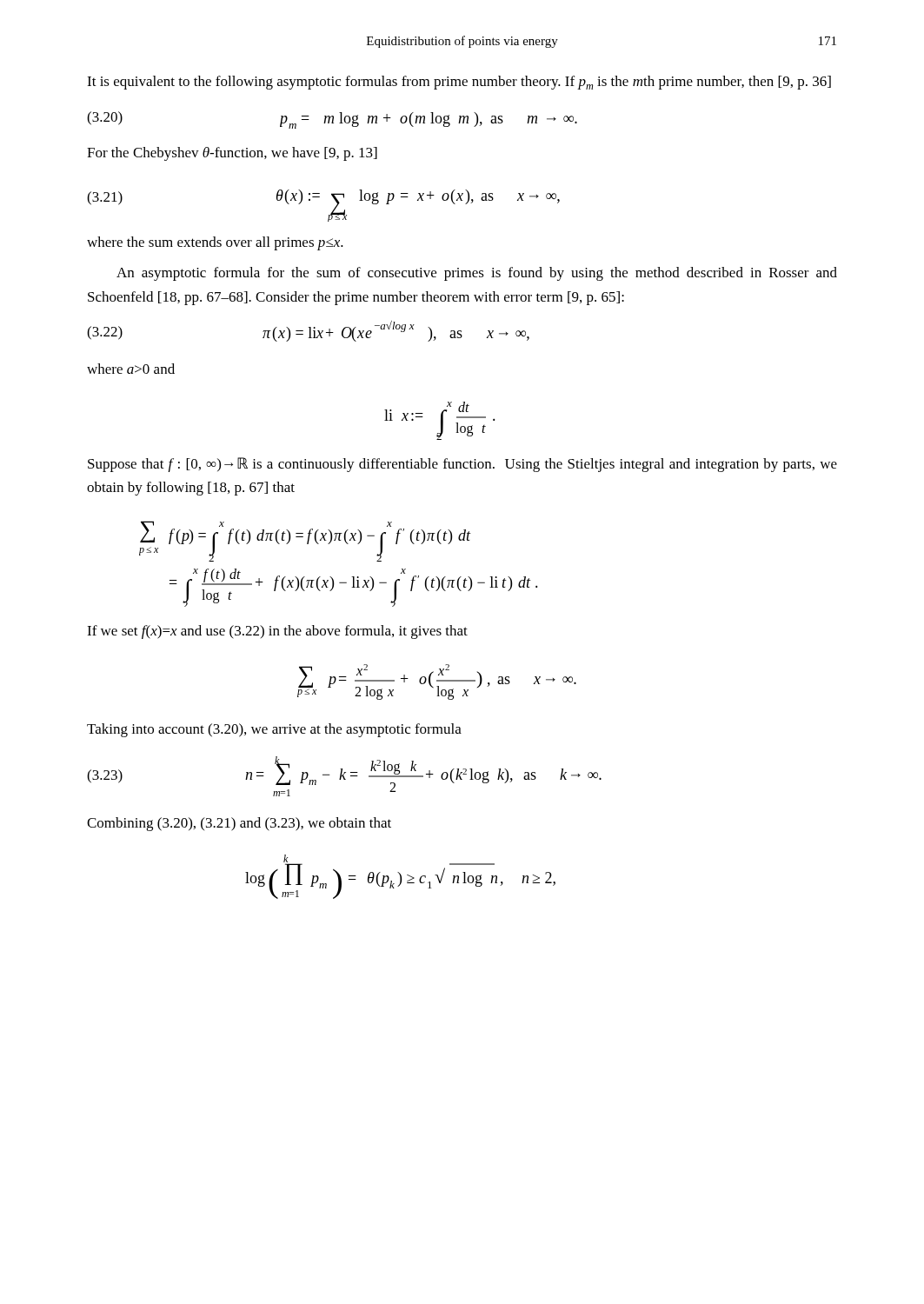Find the formula with the text "(3.21) θ ("

(427, 197)
